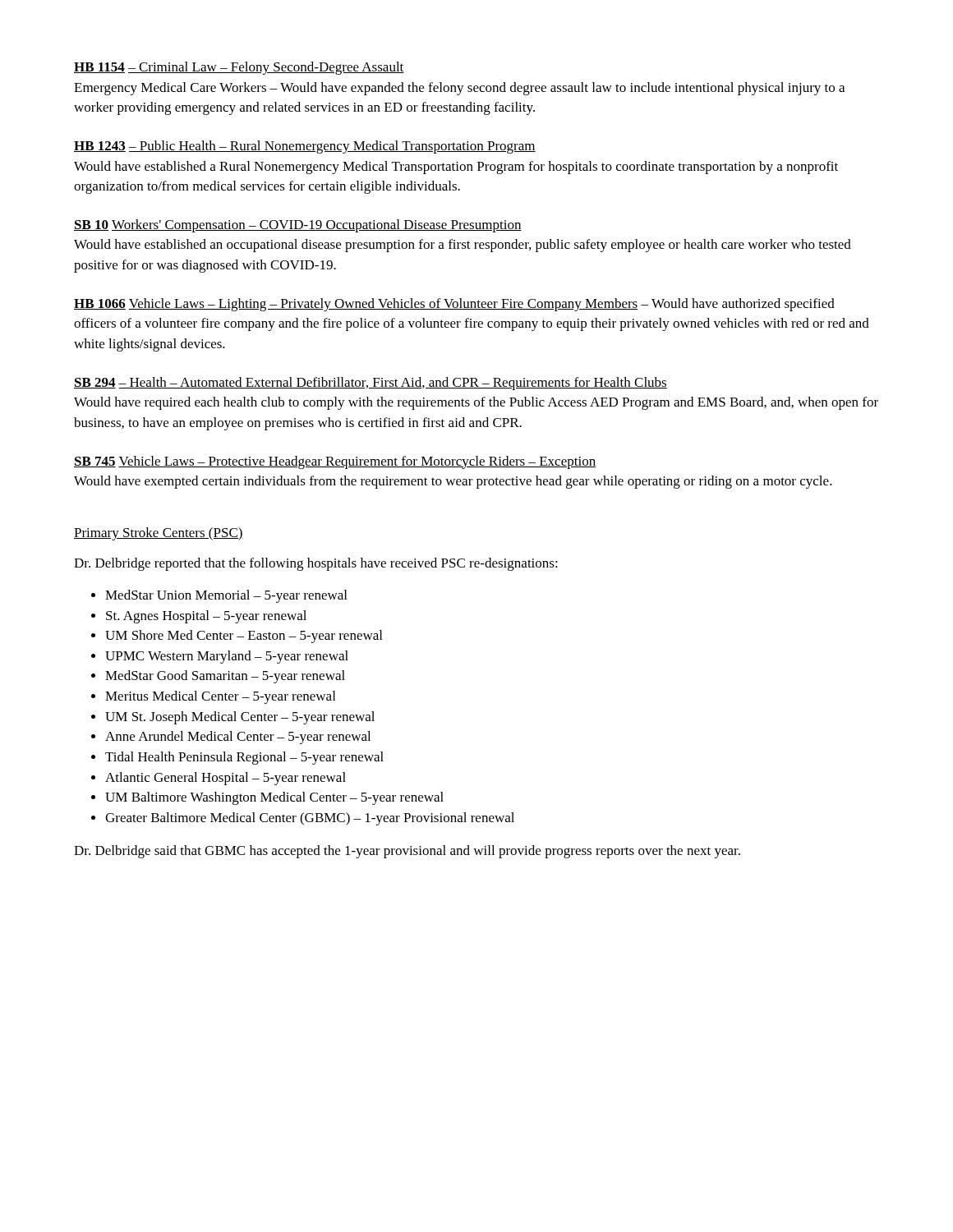Locate the list item containing "Greater Baltimore Medical Center (GBMC) – 1-year"
This screenshot has width=953, height=1232.
tap(310, 818)
